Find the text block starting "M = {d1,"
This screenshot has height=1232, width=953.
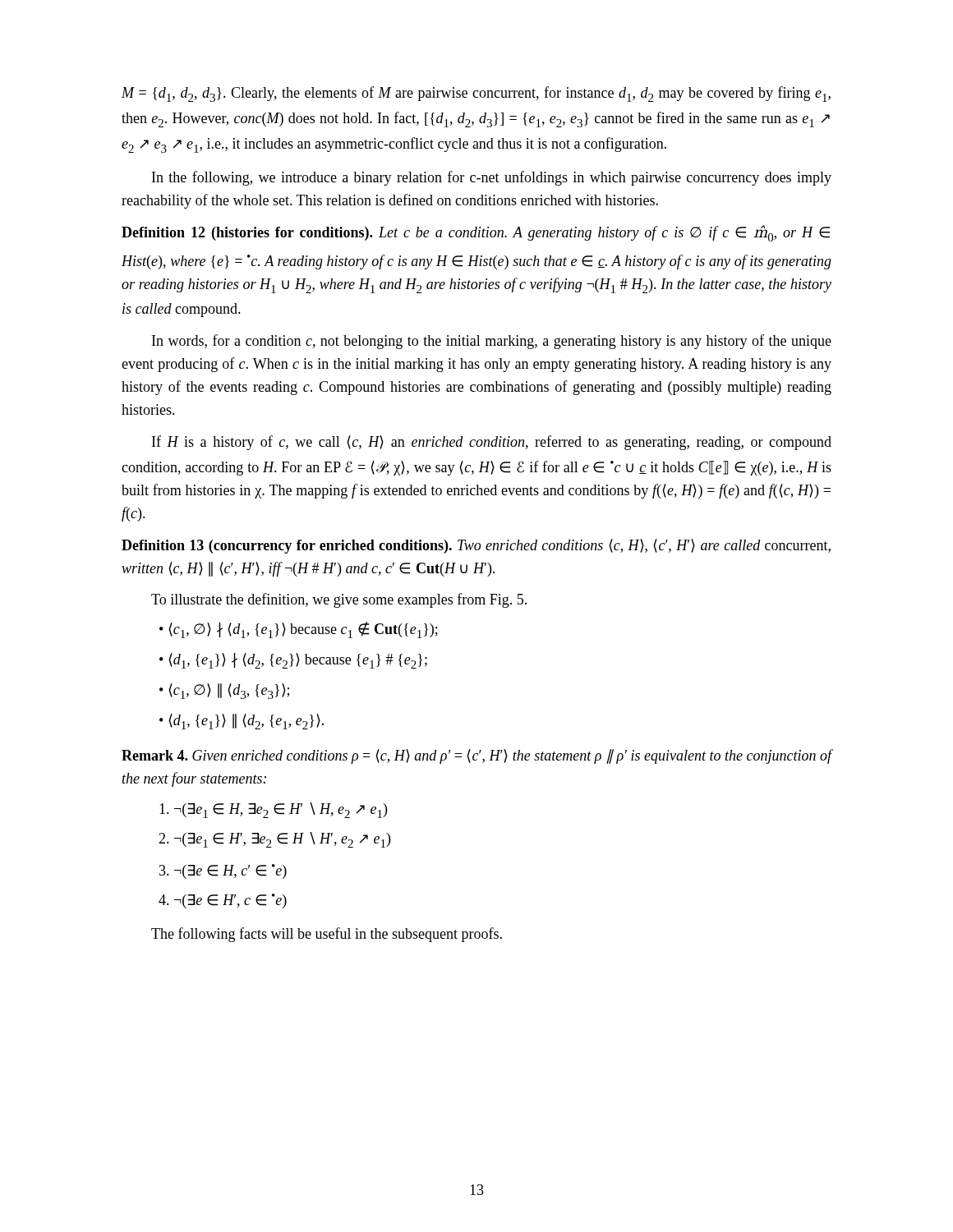pyautogui.click(x=476, y=120)
